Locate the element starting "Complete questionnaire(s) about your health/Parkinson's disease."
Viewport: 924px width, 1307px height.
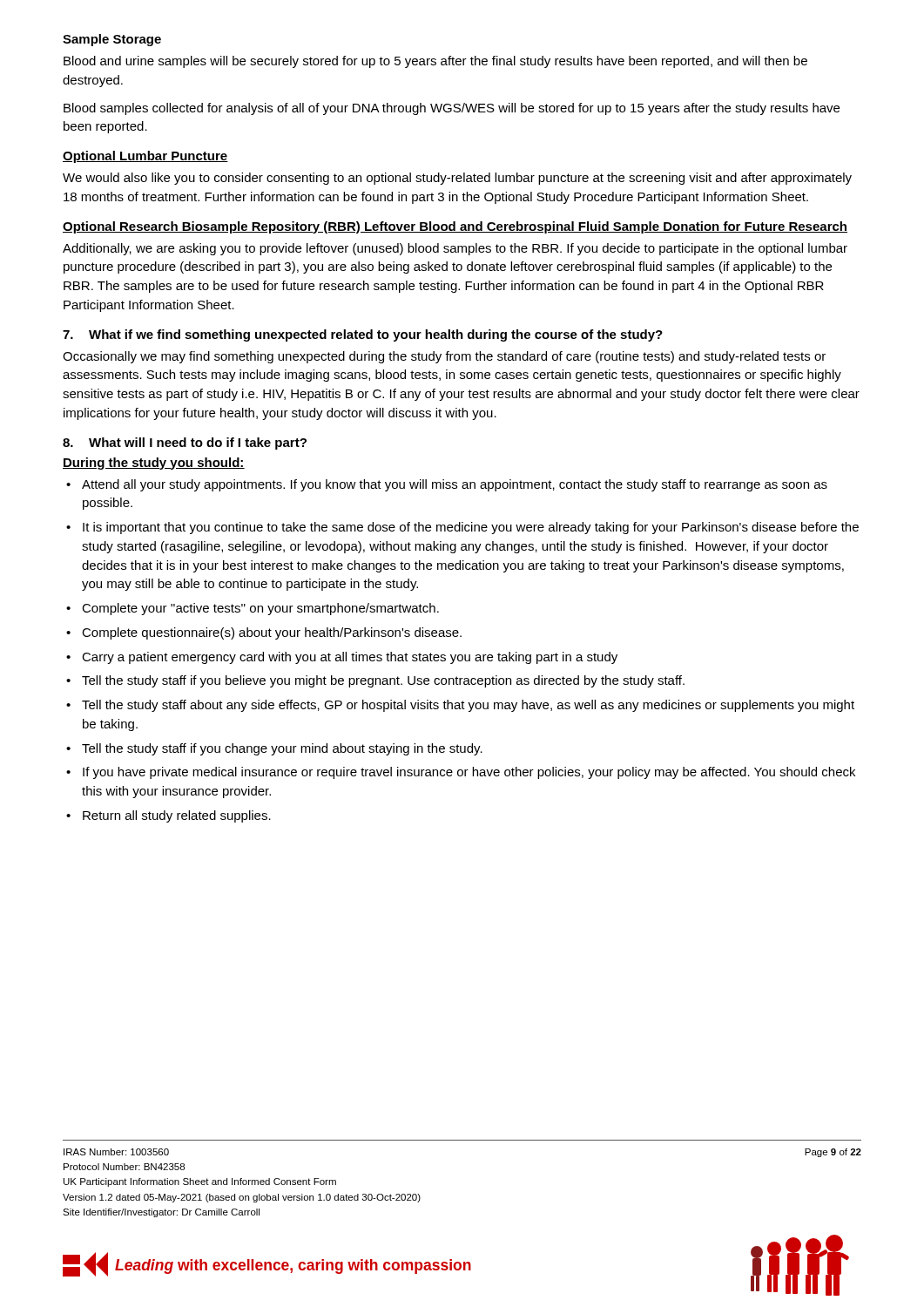click(272, 632)
